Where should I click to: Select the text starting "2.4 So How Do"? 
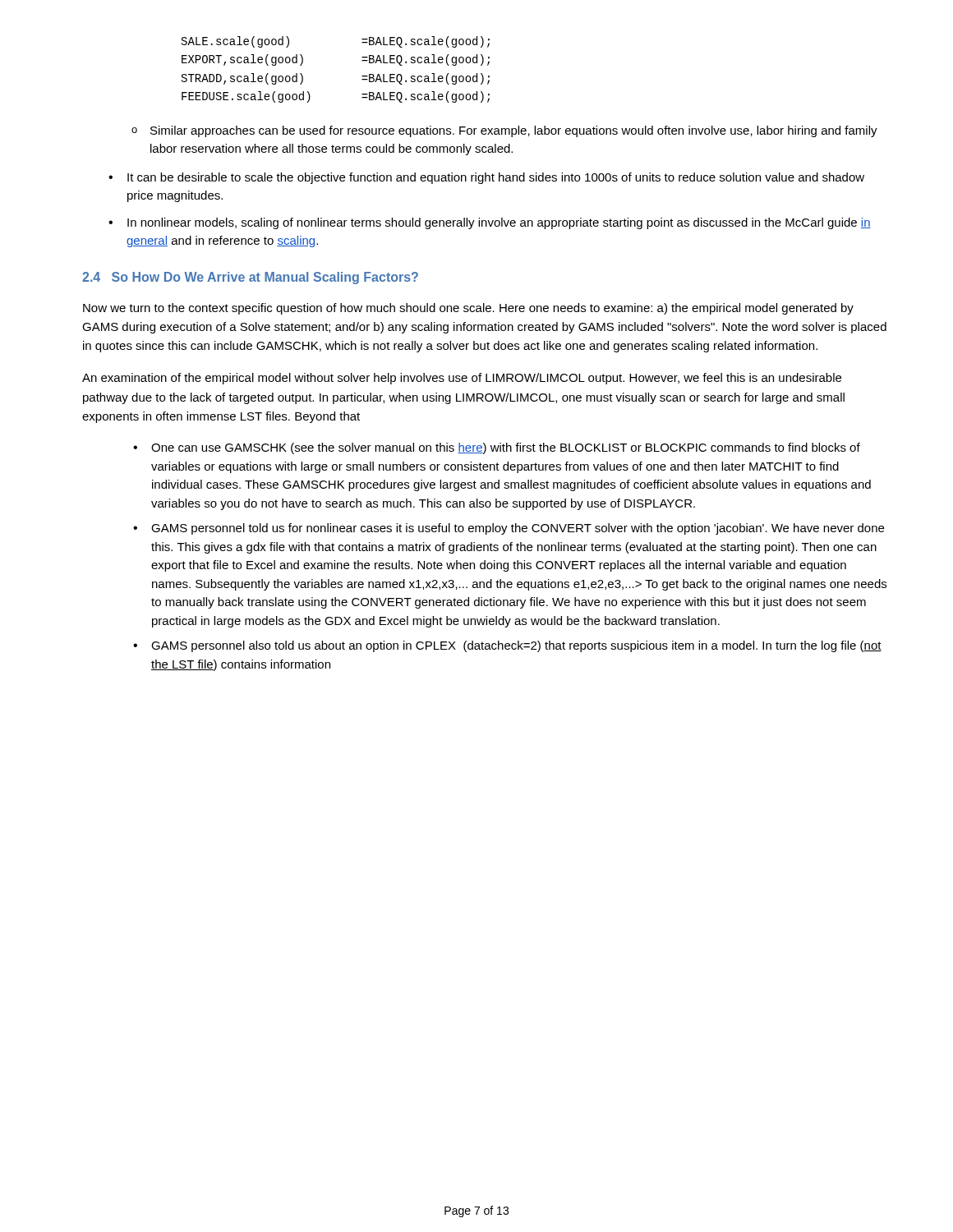pos(250,277)
